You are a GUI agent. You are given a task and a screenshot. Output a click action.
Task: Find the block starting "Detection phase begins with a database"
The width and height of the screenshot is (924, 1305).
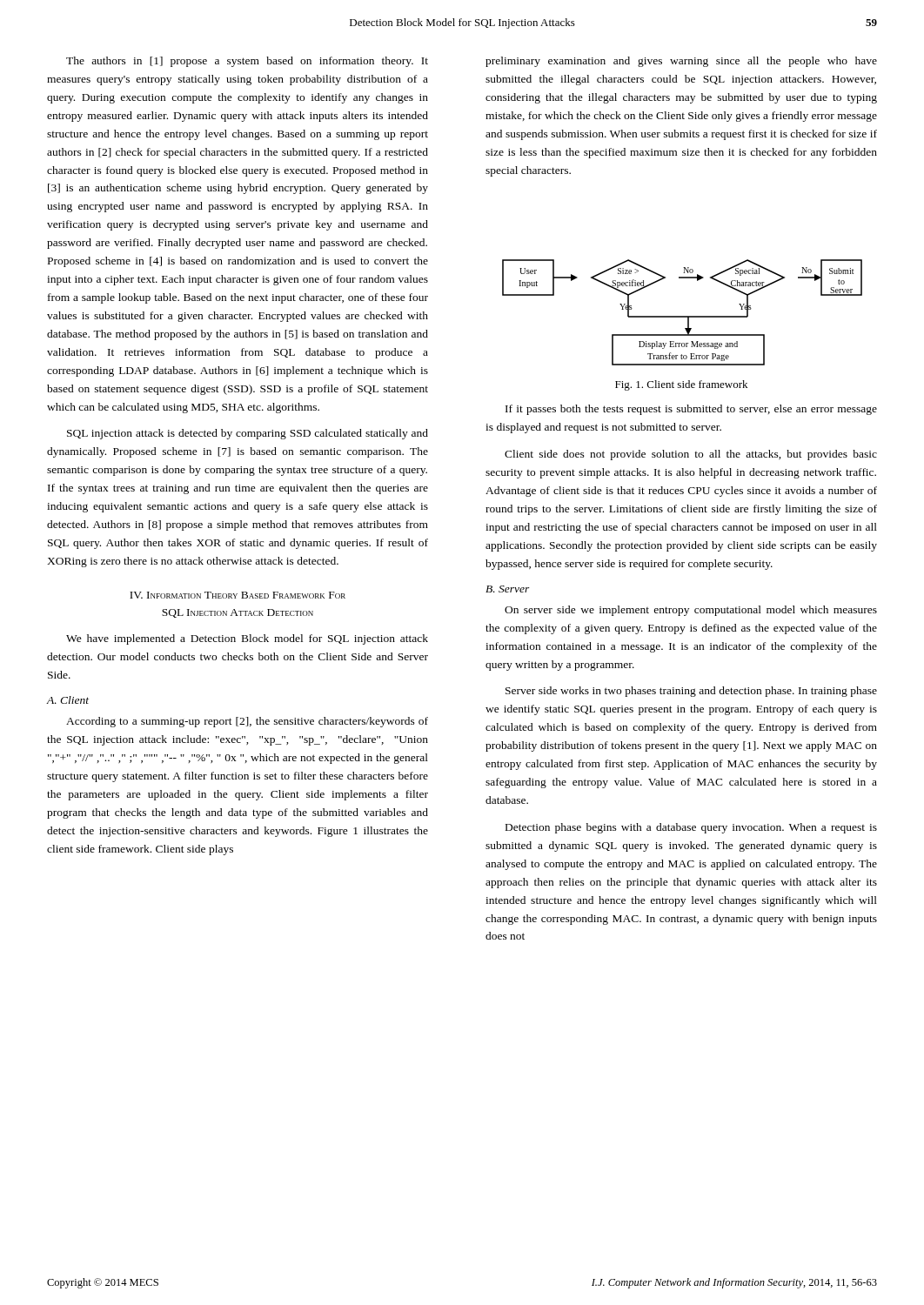click(x=681, y=882)
